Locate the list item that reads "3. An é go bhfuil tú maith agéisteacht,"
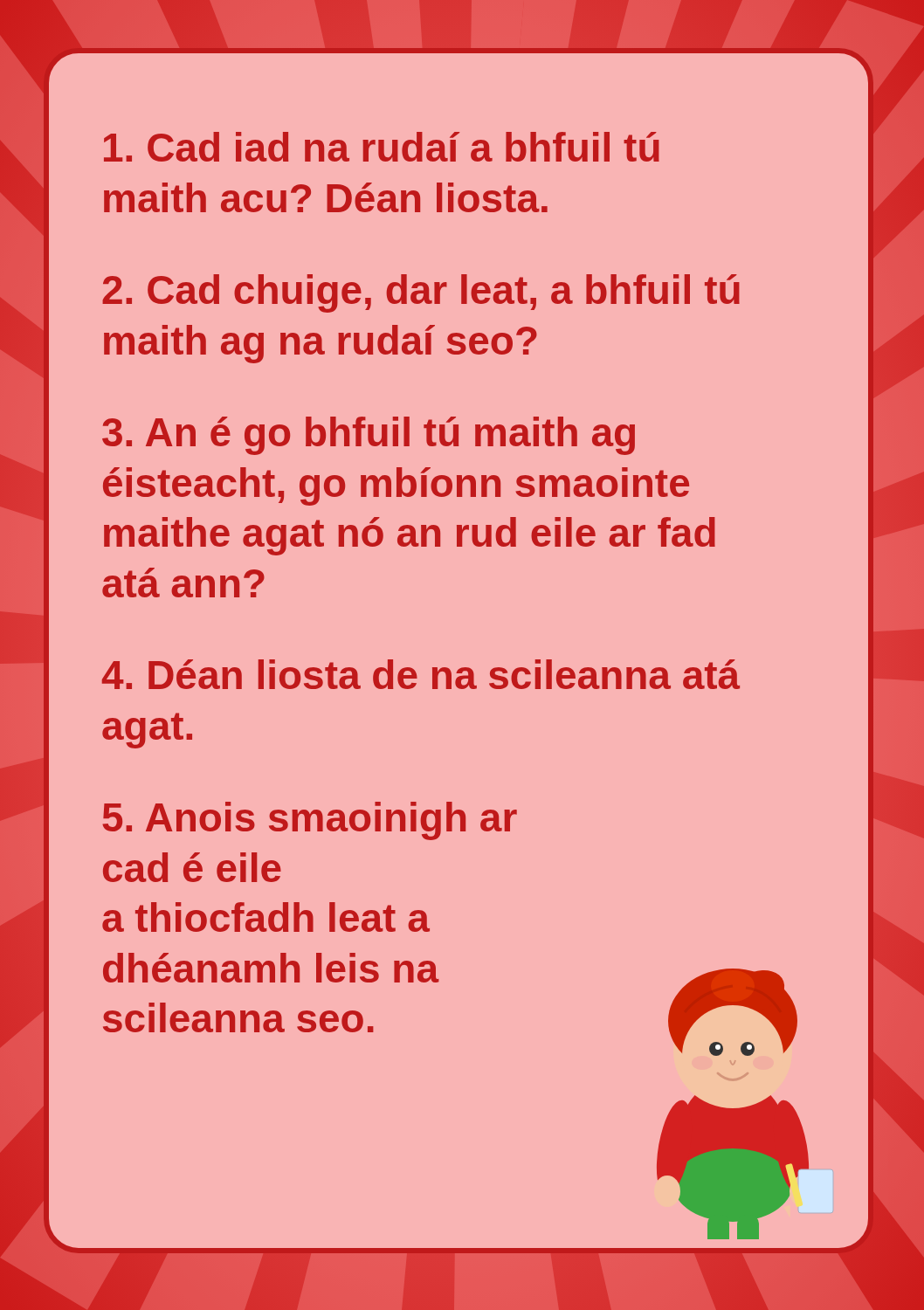The height and width of the screenshot is (1310, 924). (x=459, y=508)
